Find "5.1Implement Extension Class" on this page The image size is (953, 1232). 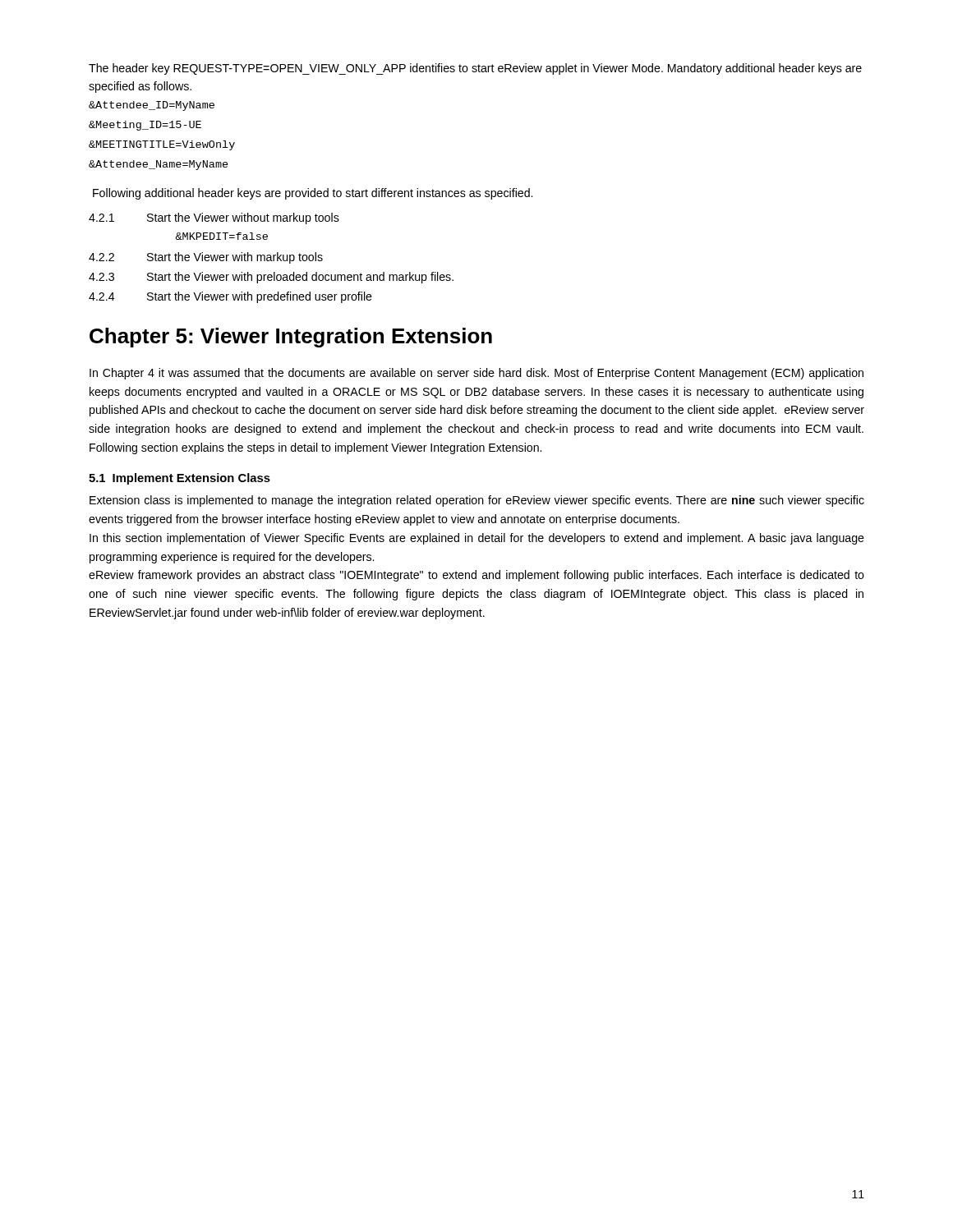pyautogui.click(x=179, y=478)
